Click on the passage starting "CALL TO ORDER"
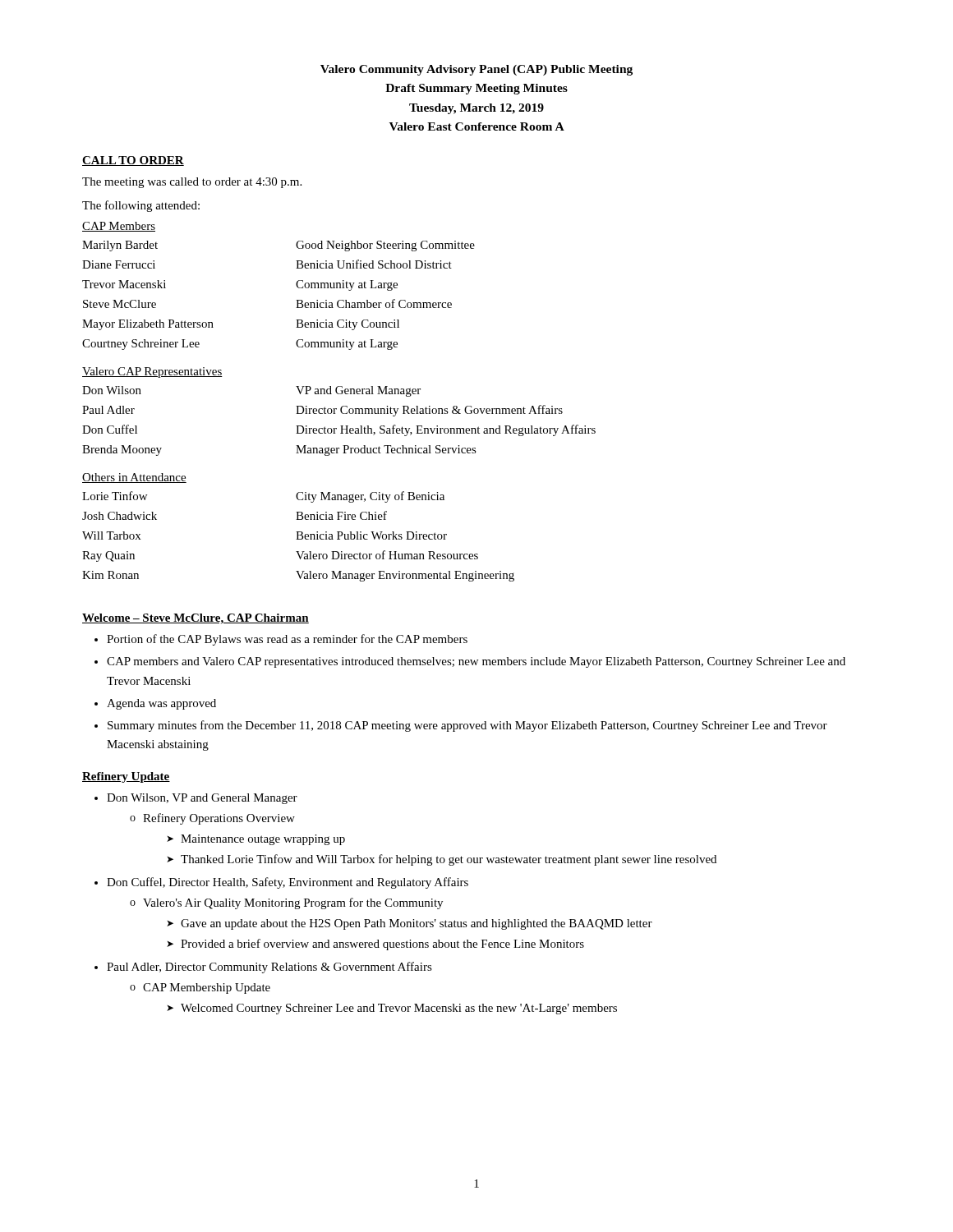The width and height of the screenshot is (953, 1232). [x=133, y=160]
